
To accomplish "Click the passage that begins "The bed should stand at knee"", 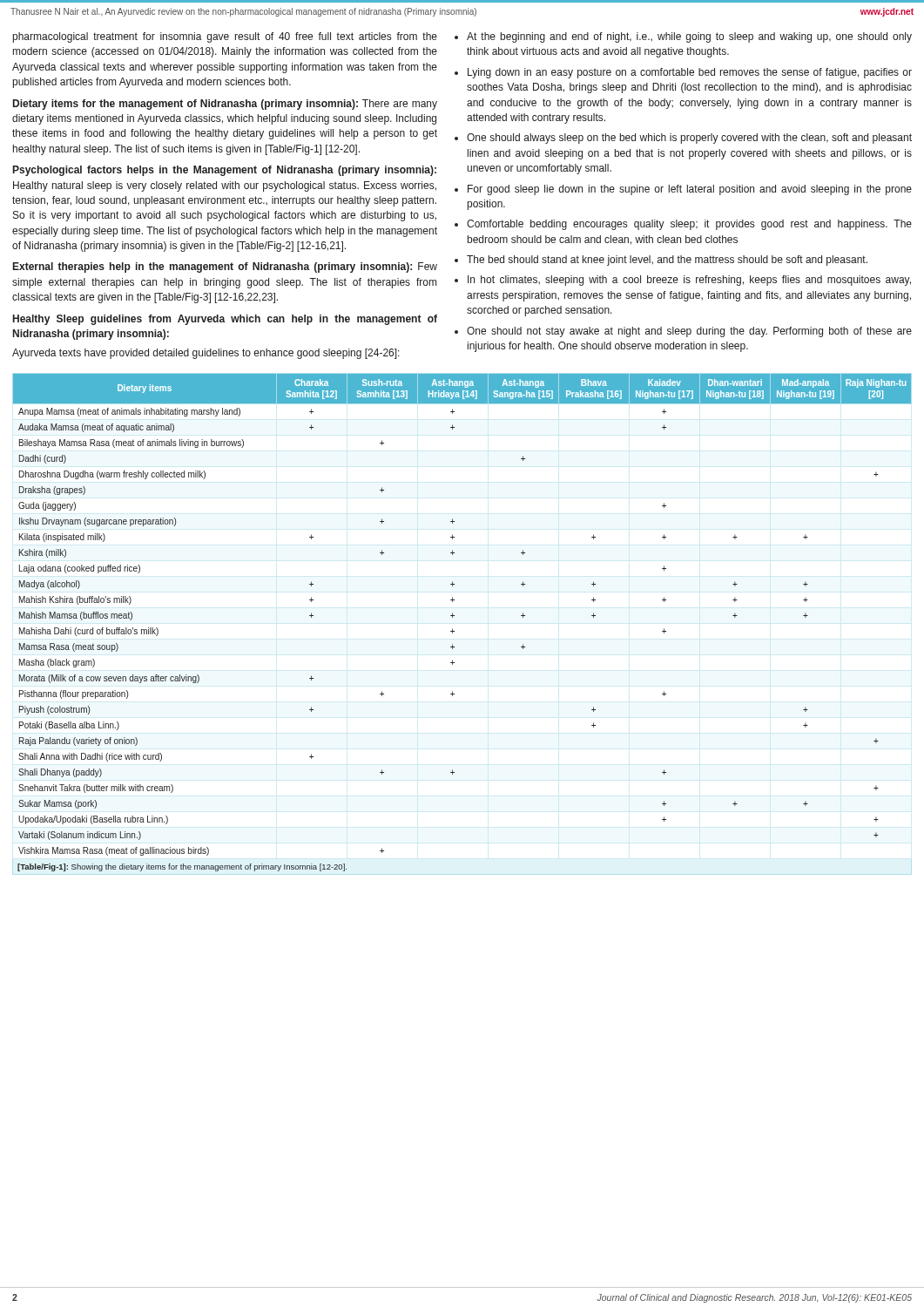I will coord(668,260).
